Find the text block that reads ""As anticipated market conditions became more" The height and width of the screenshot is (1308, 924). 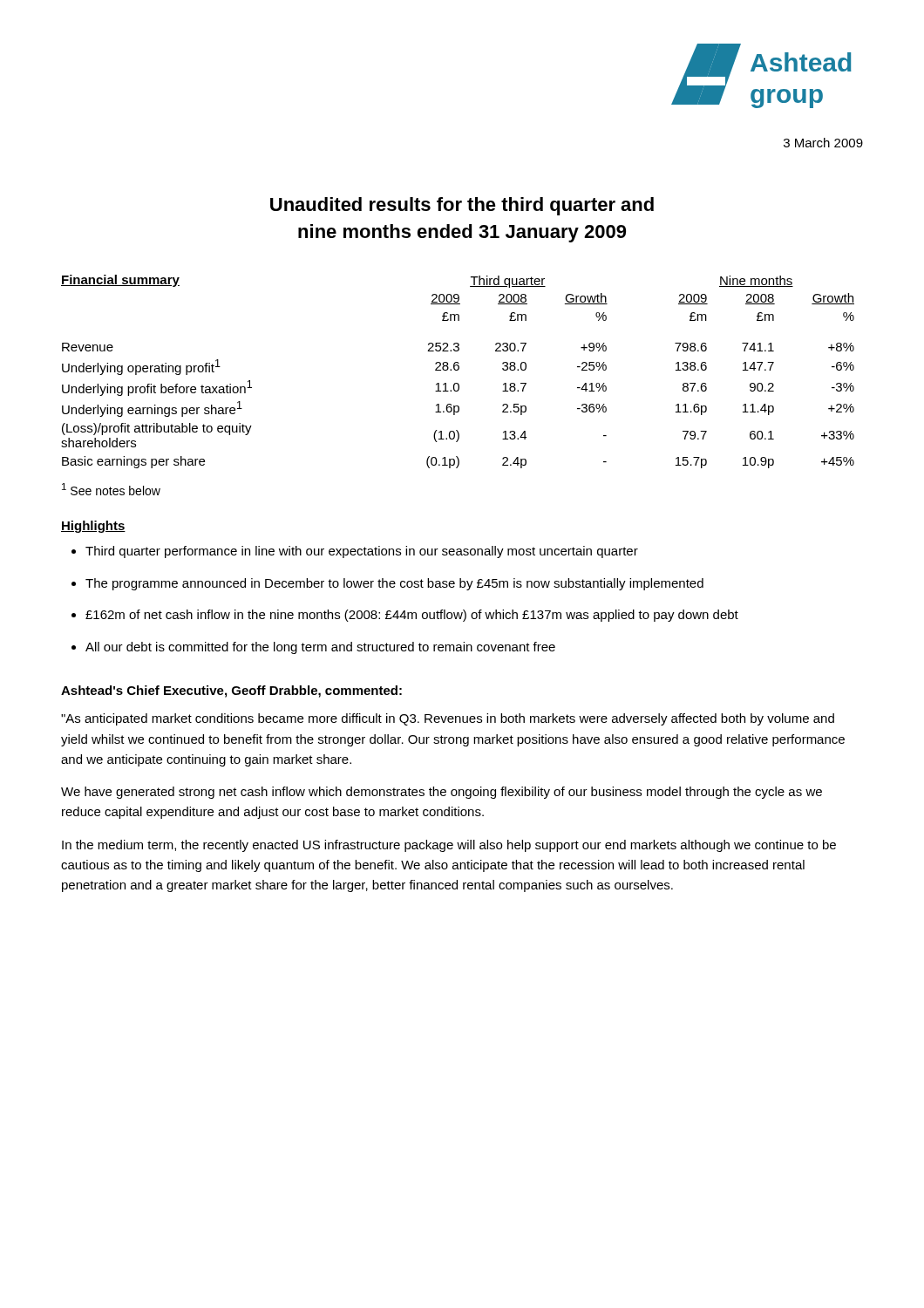(462, 739)
